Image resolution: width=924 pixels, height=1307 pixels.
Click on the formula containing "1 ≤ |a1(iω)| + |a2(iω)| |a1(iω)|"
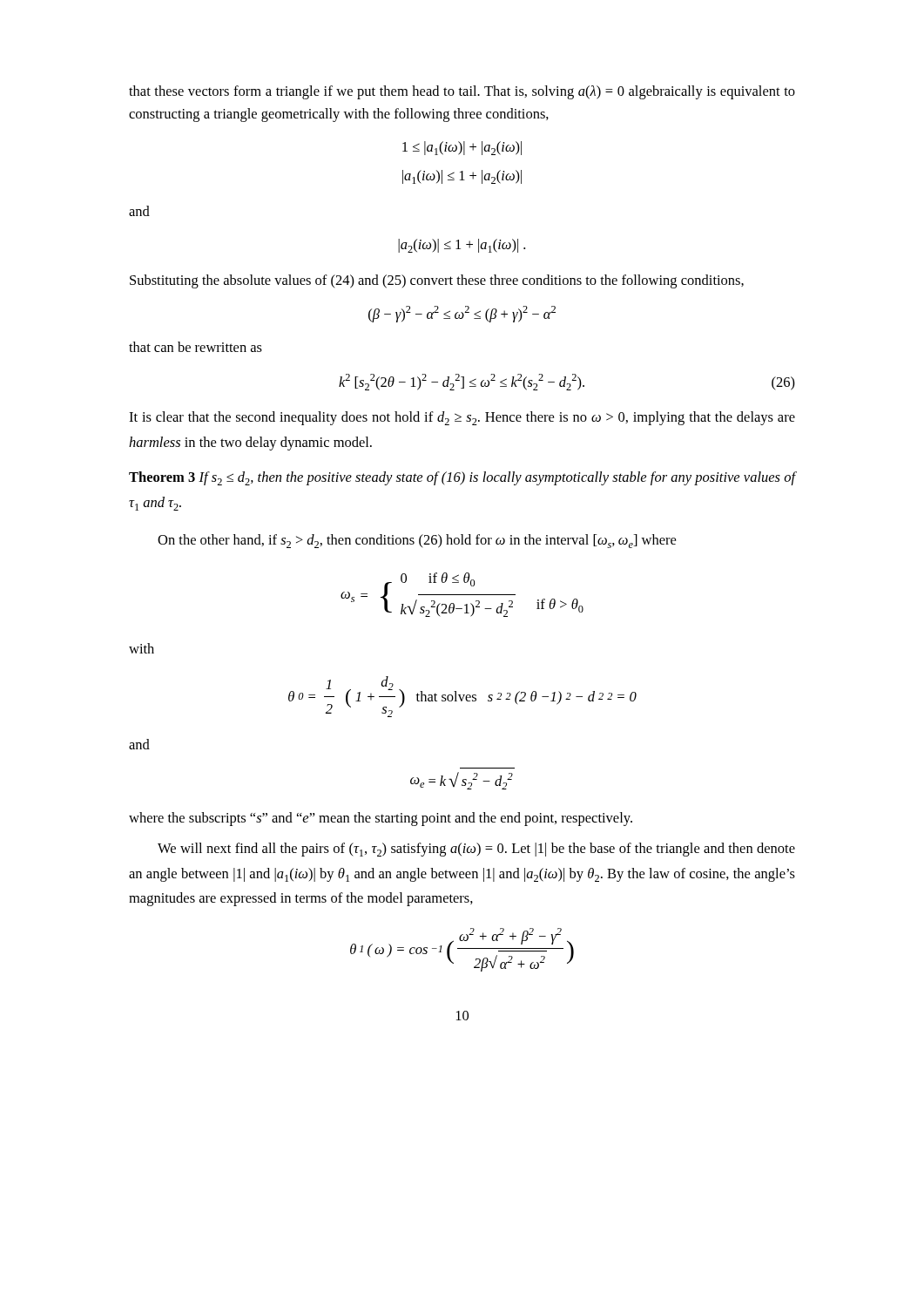pyautogui.click(x=462, y=162)
